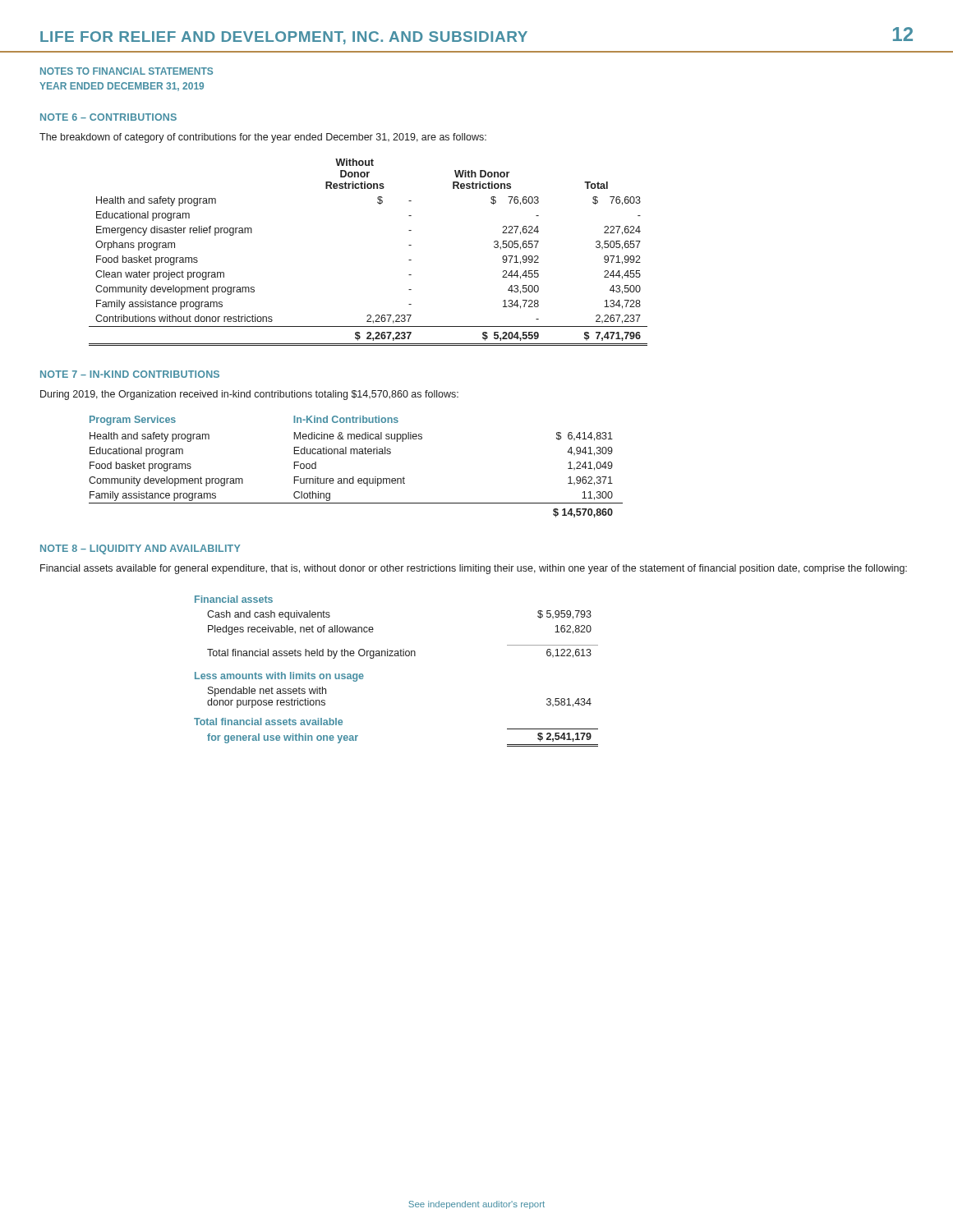Select the text starting "NOTE 6 – CONTRIBUTIONS"

108,117
